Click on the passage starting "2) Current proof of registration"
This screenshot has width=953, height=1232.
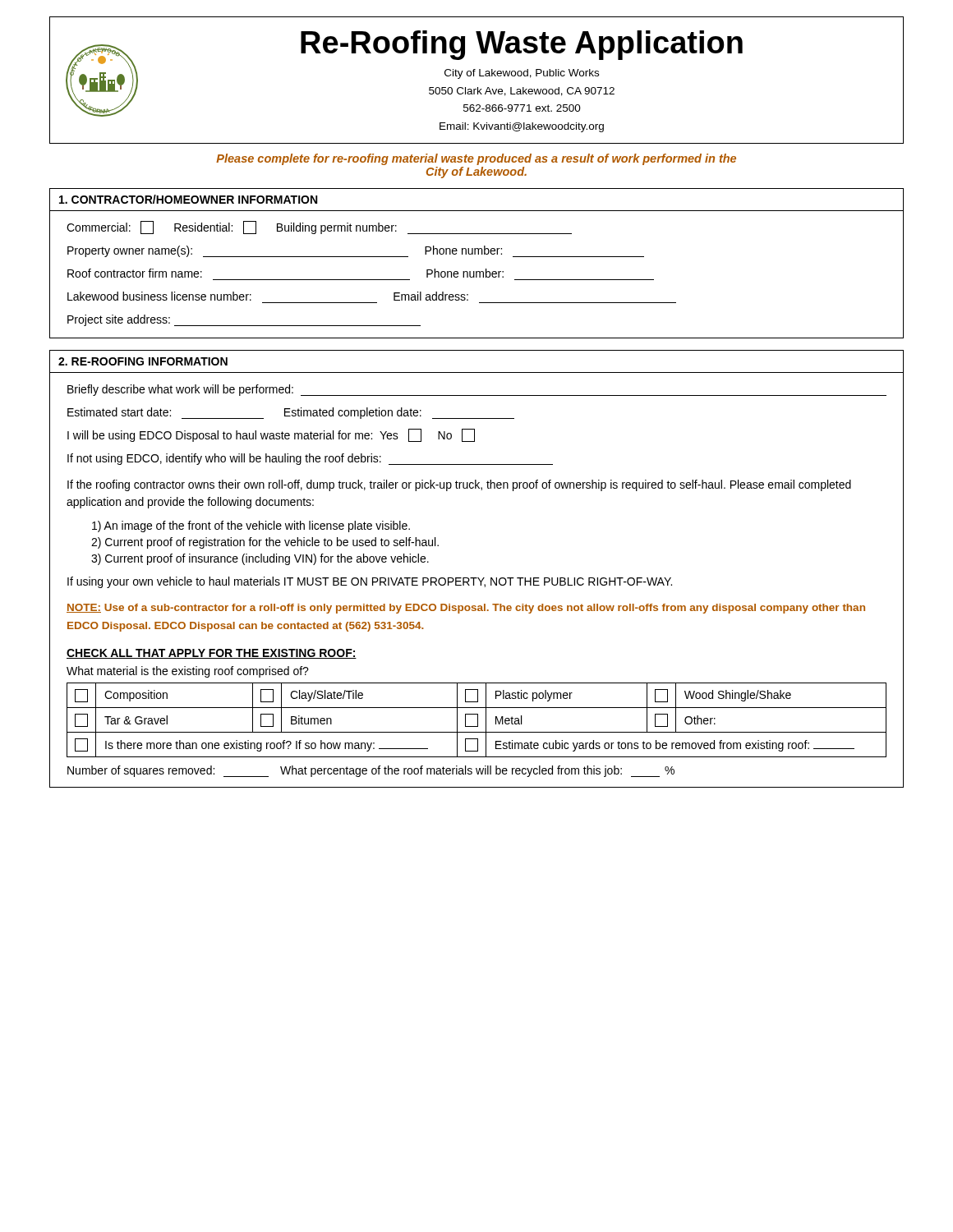(x=265, y=542)
